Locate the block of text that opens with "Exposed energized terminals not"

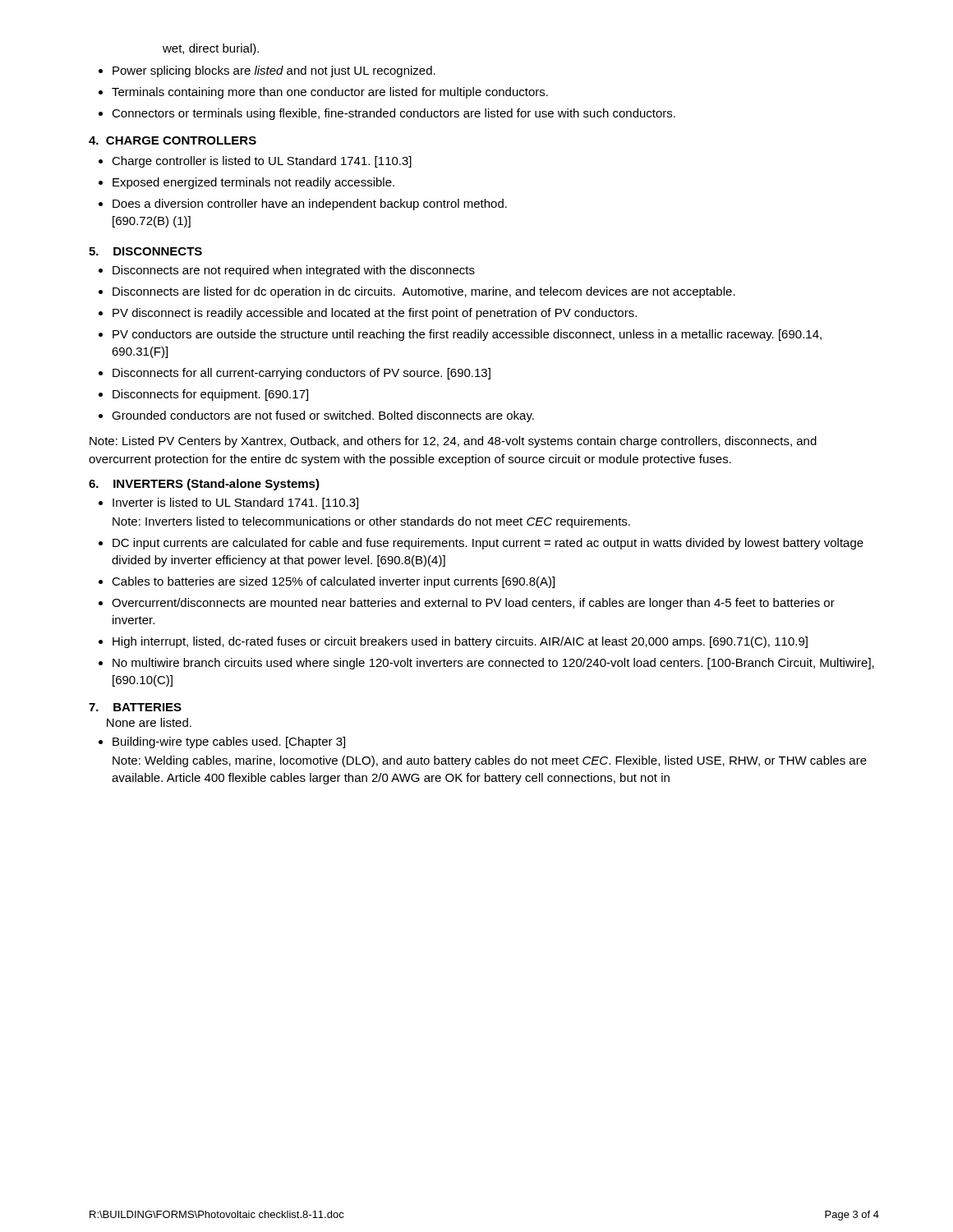(253, 182)
